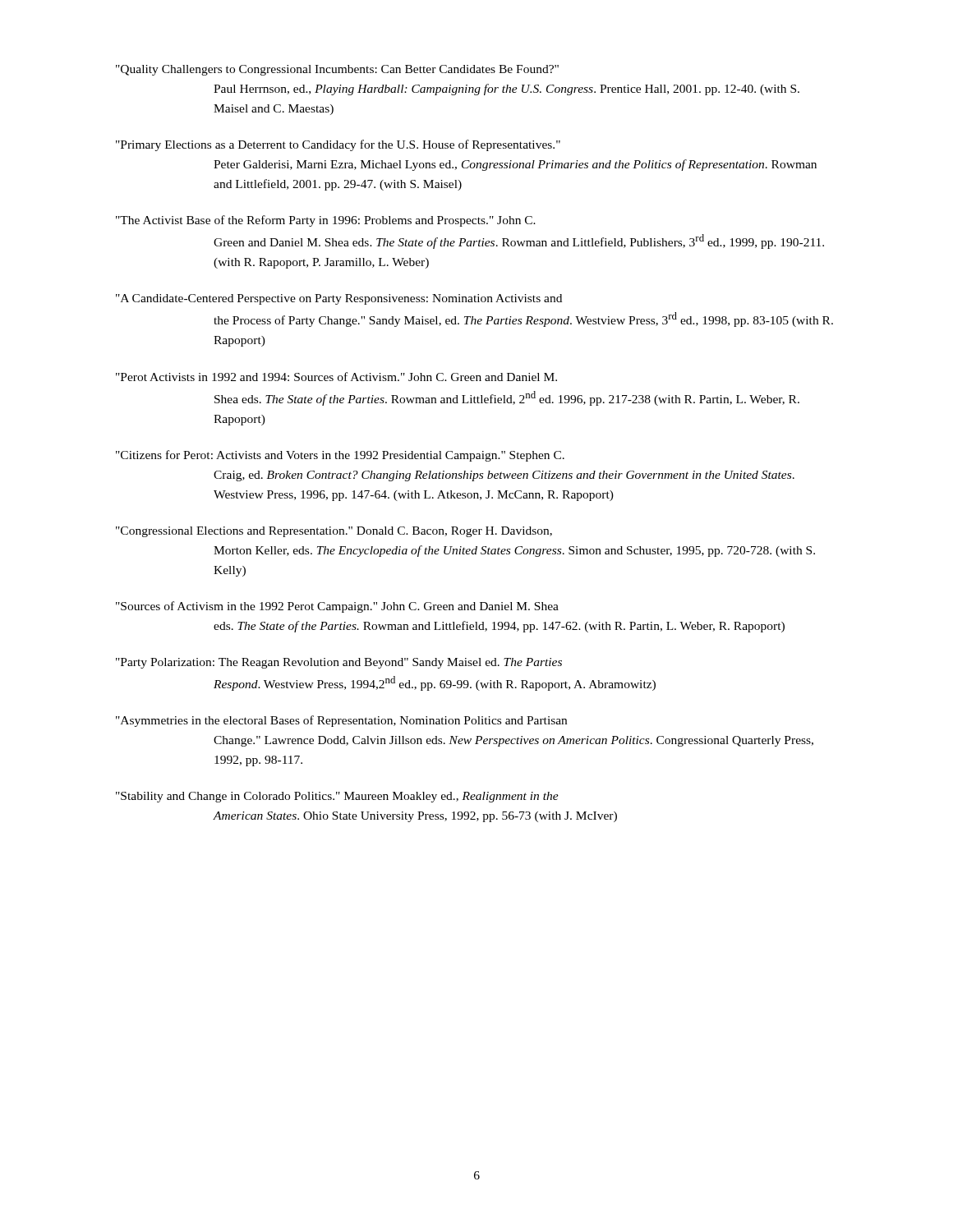Where is the passage that starts ""The Activist Base of the Reform Party"?
Screen dimensions: 1232x953
pyautogui.click(x=476, y=241)
